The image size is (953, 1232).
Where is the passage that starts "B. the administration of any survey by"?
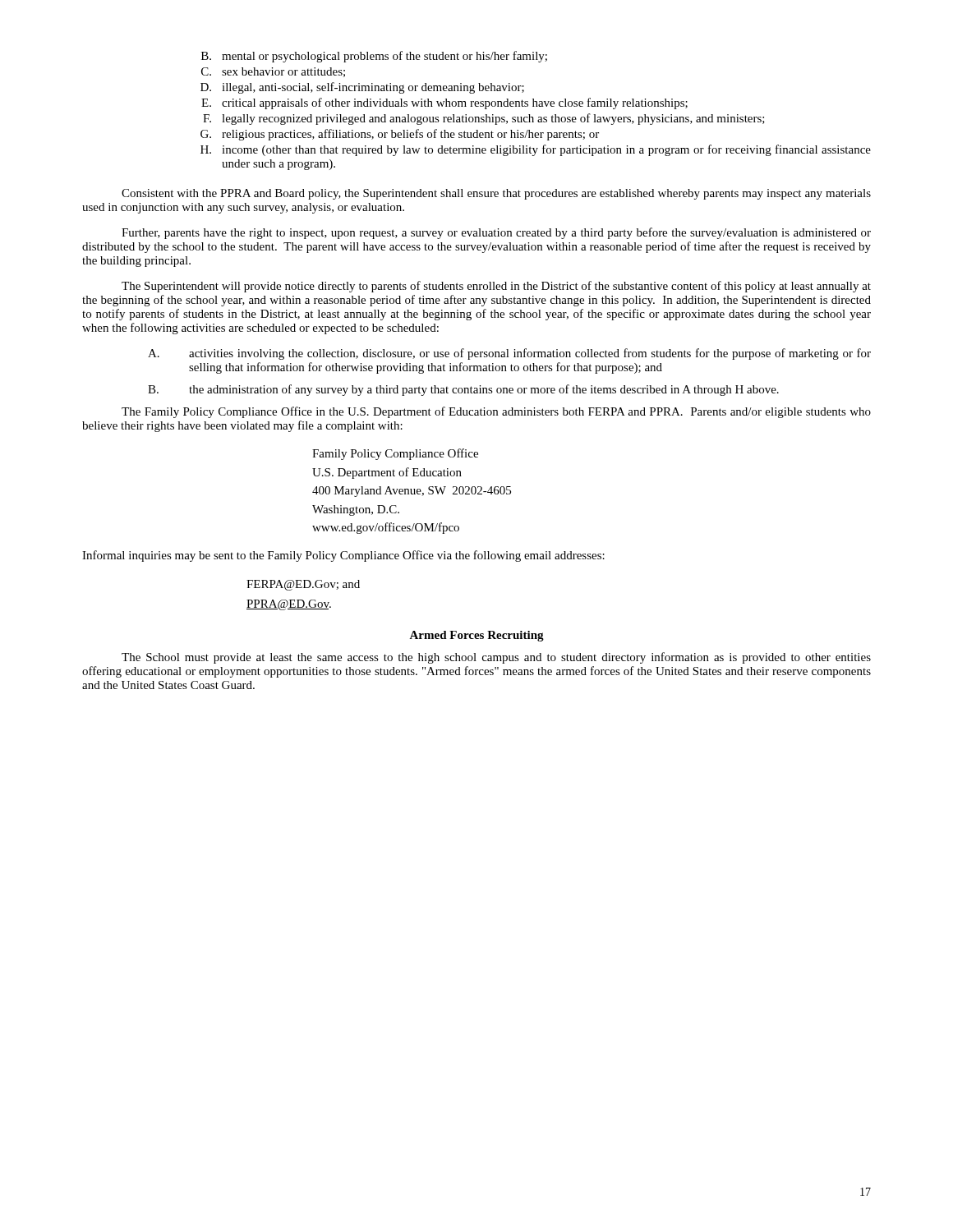[509, 390]
